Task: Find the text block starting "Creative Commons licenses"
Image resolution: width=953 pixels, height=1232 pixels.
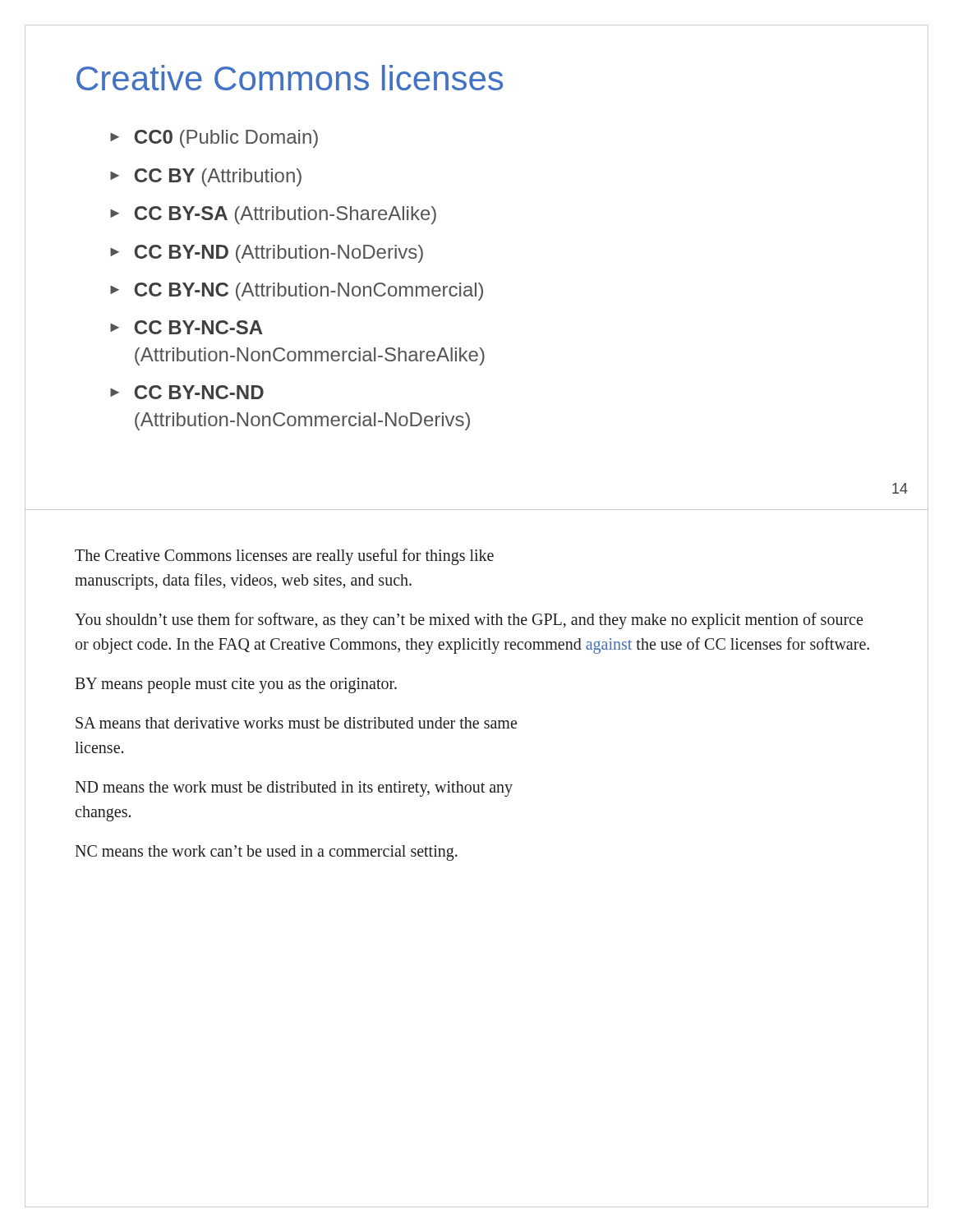Action: click(x=476, y=79)
